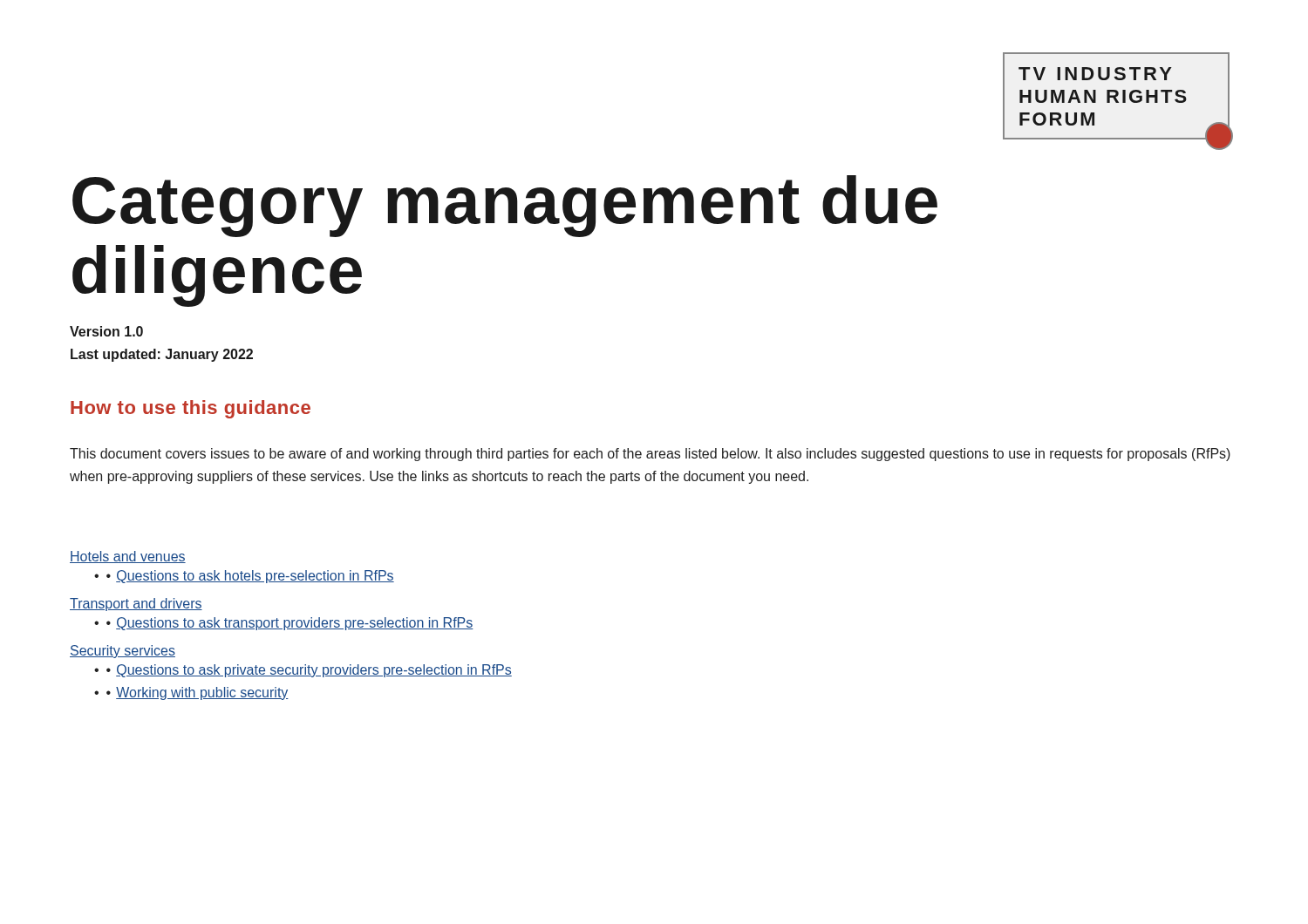Point to the section header beginning "How to use this"
The width and height of the screenshot is (1308, 924).
coord(191,408)
